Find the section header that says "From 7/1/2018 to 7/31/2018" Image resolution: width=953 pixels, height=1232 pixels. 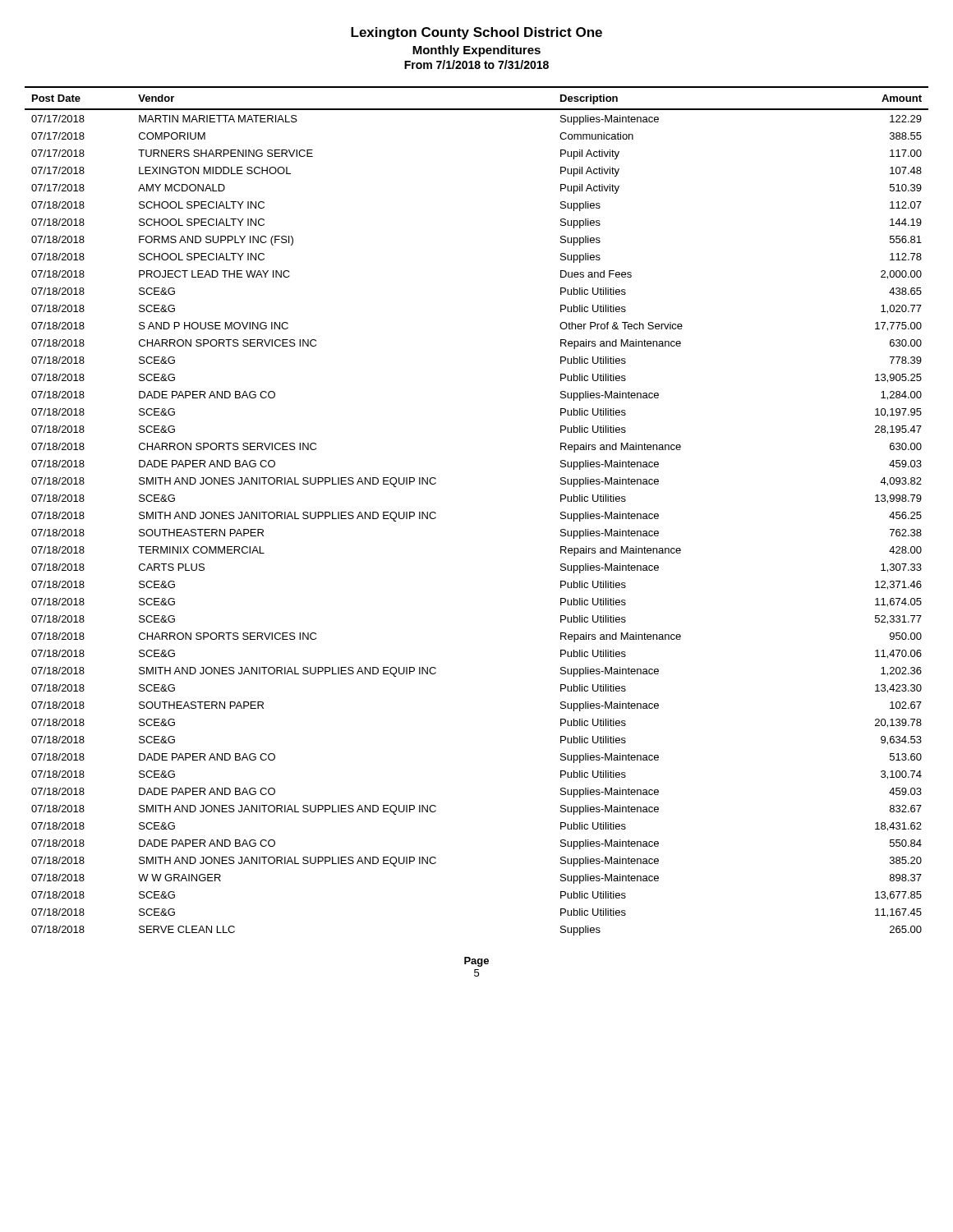tap(476, 65)
